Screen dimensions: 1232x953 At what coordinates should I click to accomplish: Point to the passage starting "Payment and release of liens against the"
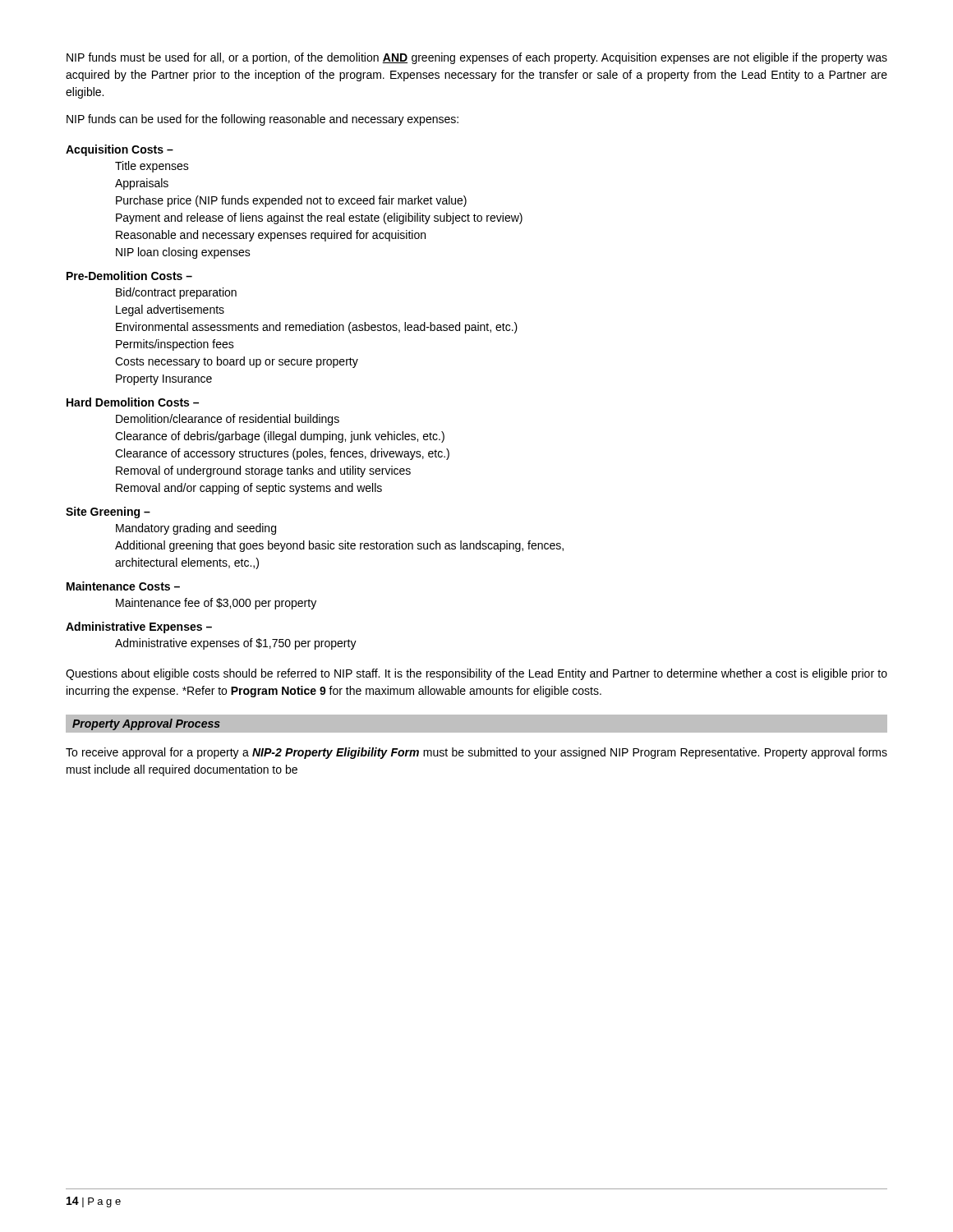319,218
